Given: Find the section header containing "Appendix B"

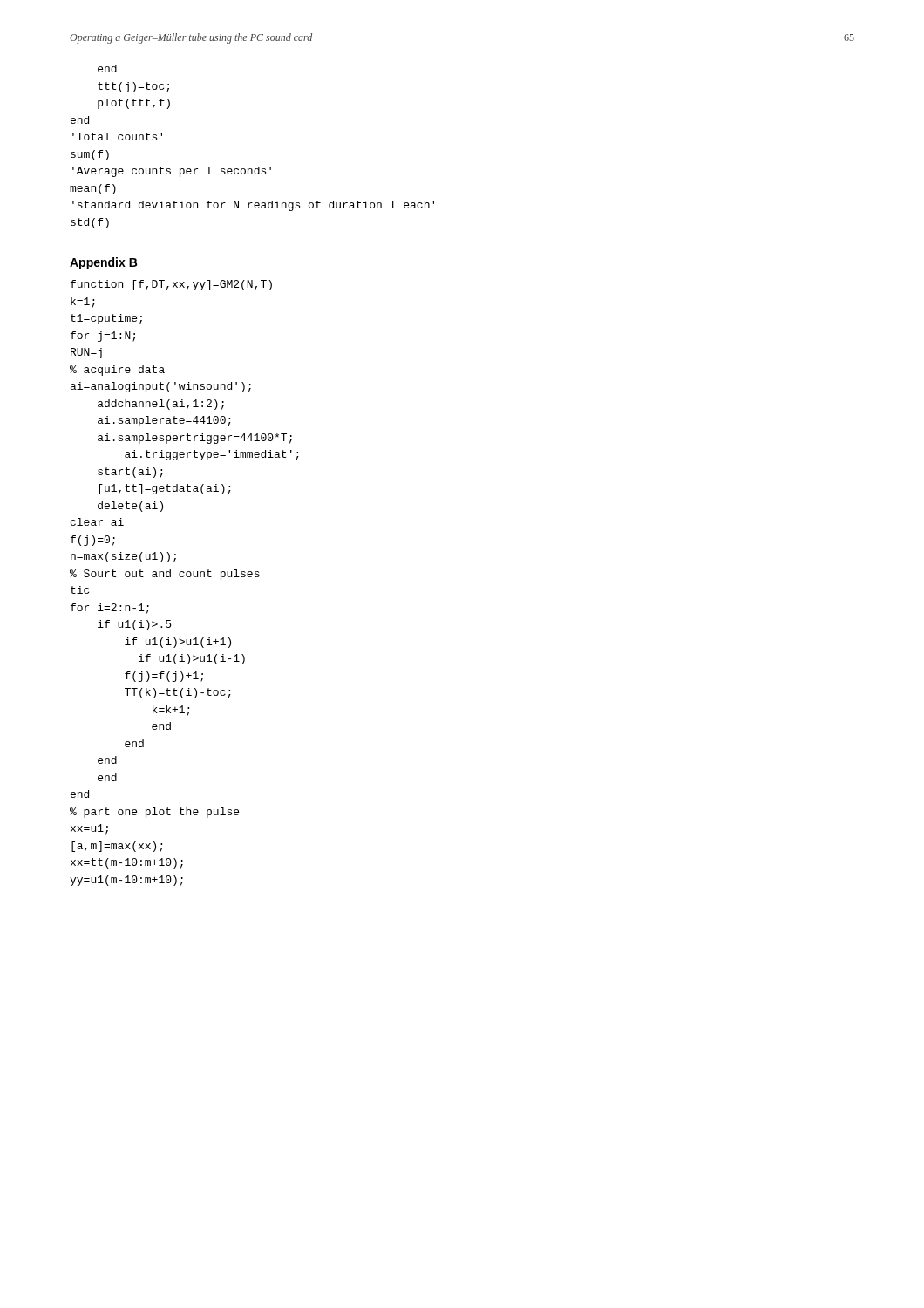Looking at the screenshot, I should [x=104, y=262].
